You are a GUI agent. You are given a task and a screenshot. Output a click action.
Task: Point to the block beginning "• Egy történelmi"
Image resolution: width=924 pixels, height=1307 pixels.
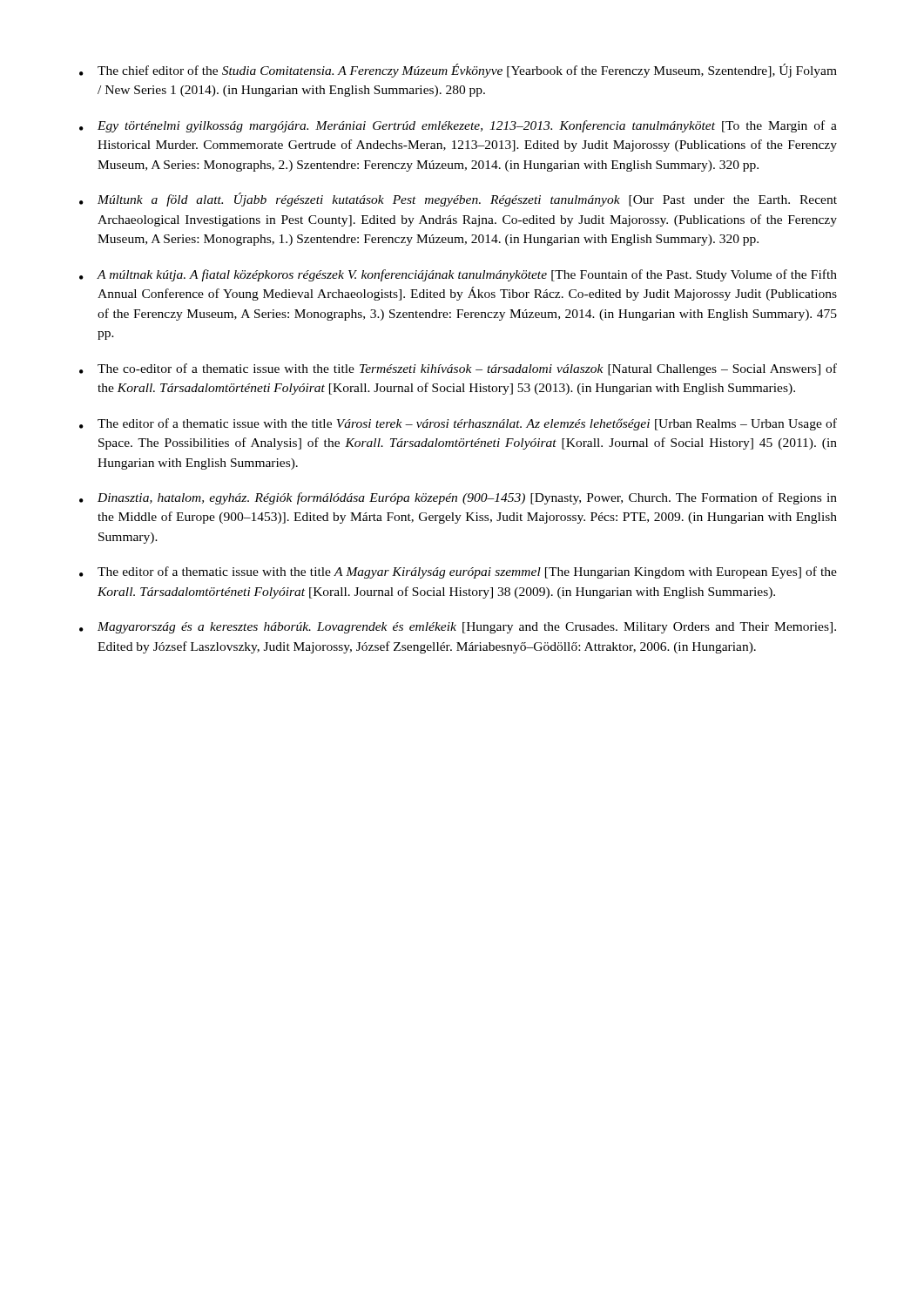tap(458, 145)
